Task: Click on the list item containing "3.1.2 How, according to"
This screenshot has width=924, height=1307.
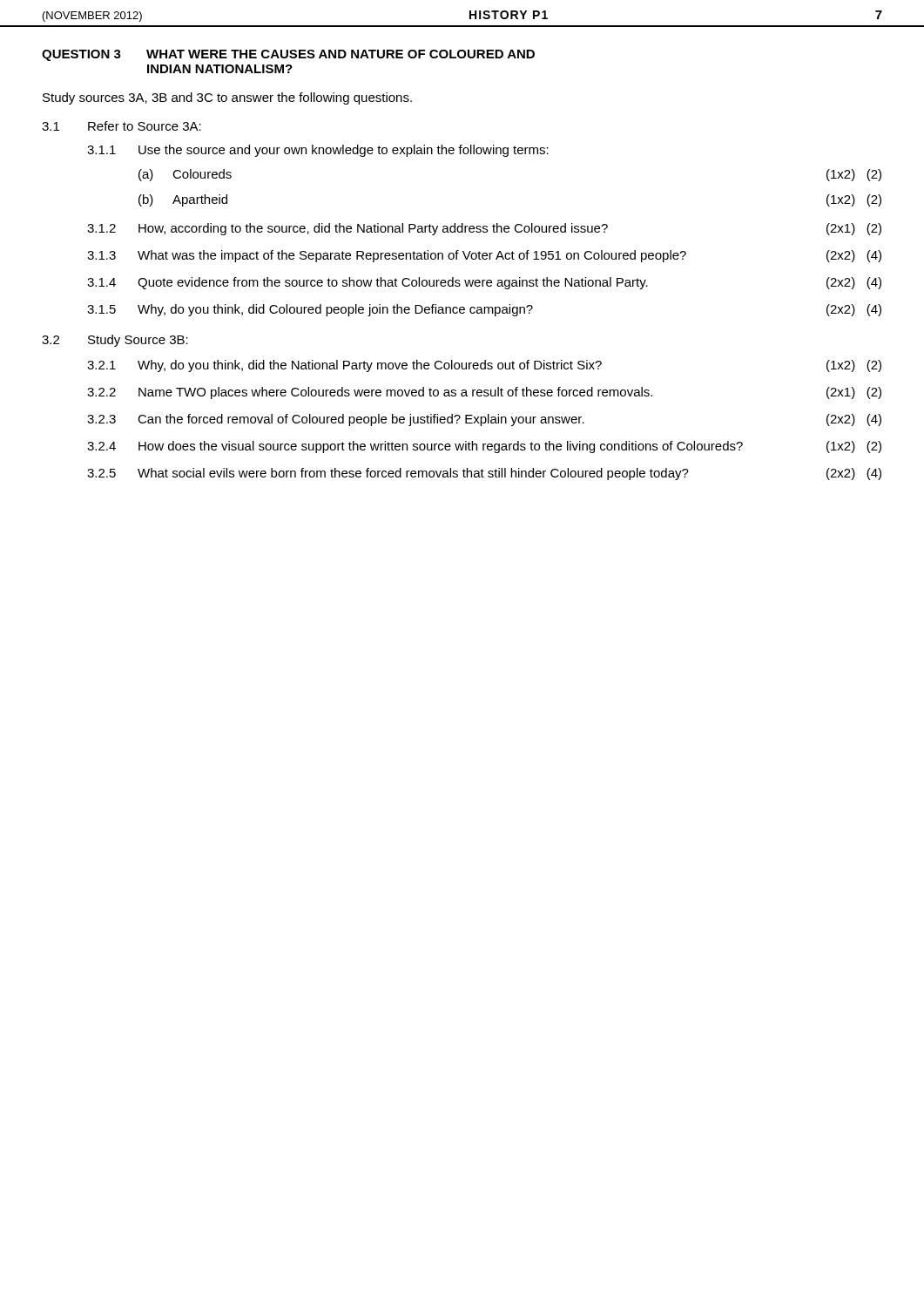Action: pyautogui.click(x=485, y=228)
